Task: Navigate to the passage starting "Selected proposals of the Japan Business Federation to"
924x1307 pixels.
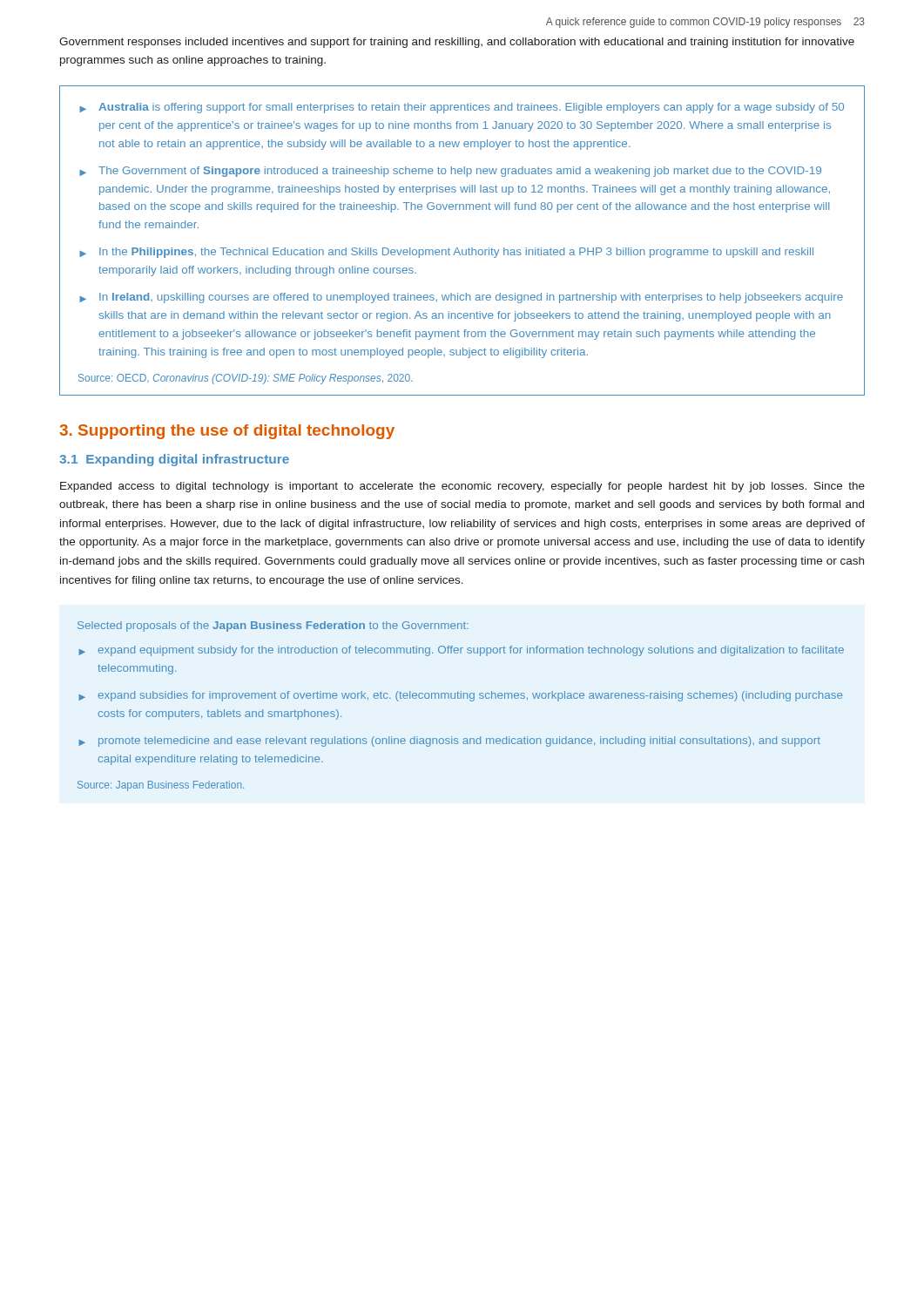Action: (273, 625)
